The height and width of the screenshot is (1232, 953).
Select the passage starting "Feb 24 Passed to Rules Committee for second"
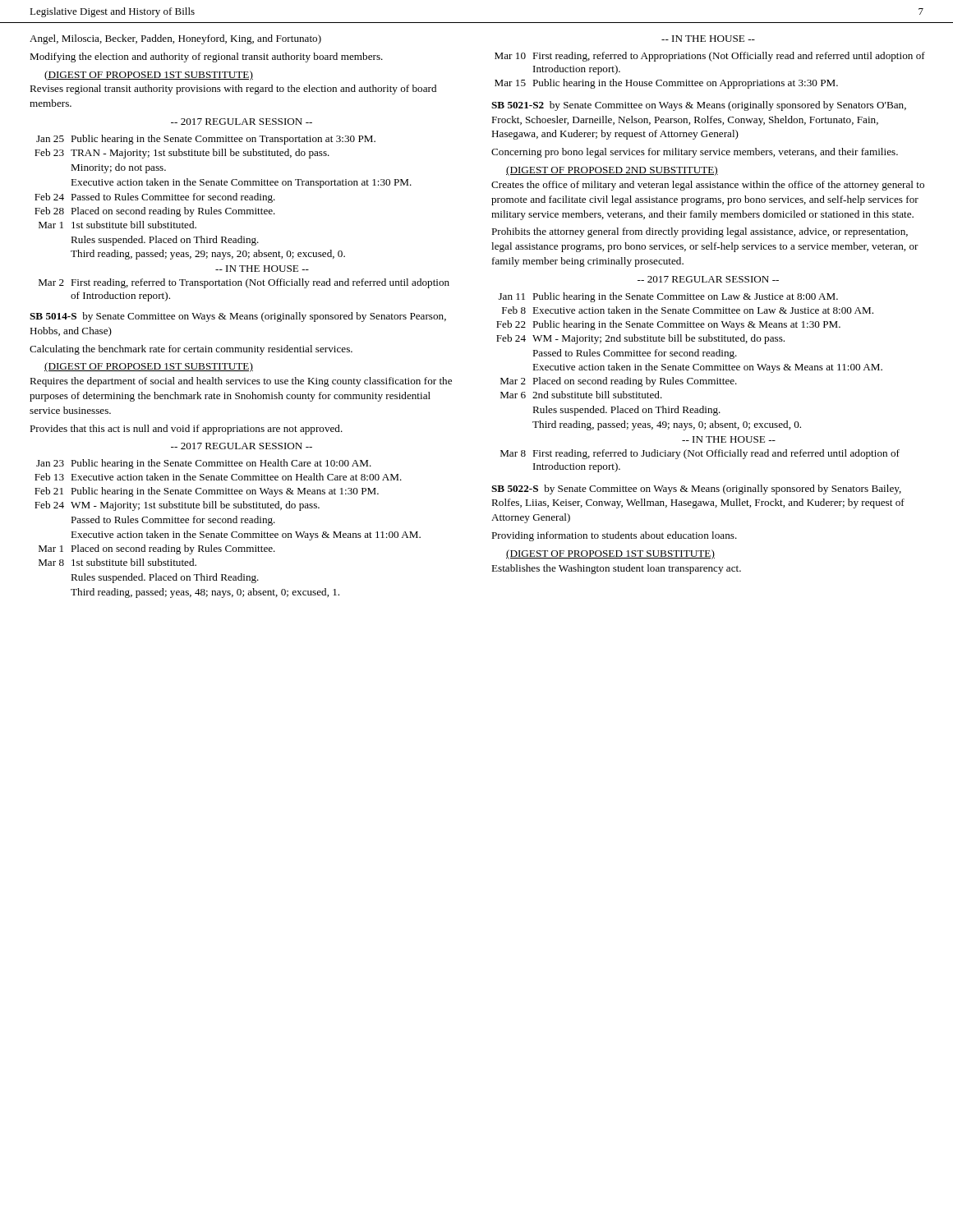[x=242, y=197]
